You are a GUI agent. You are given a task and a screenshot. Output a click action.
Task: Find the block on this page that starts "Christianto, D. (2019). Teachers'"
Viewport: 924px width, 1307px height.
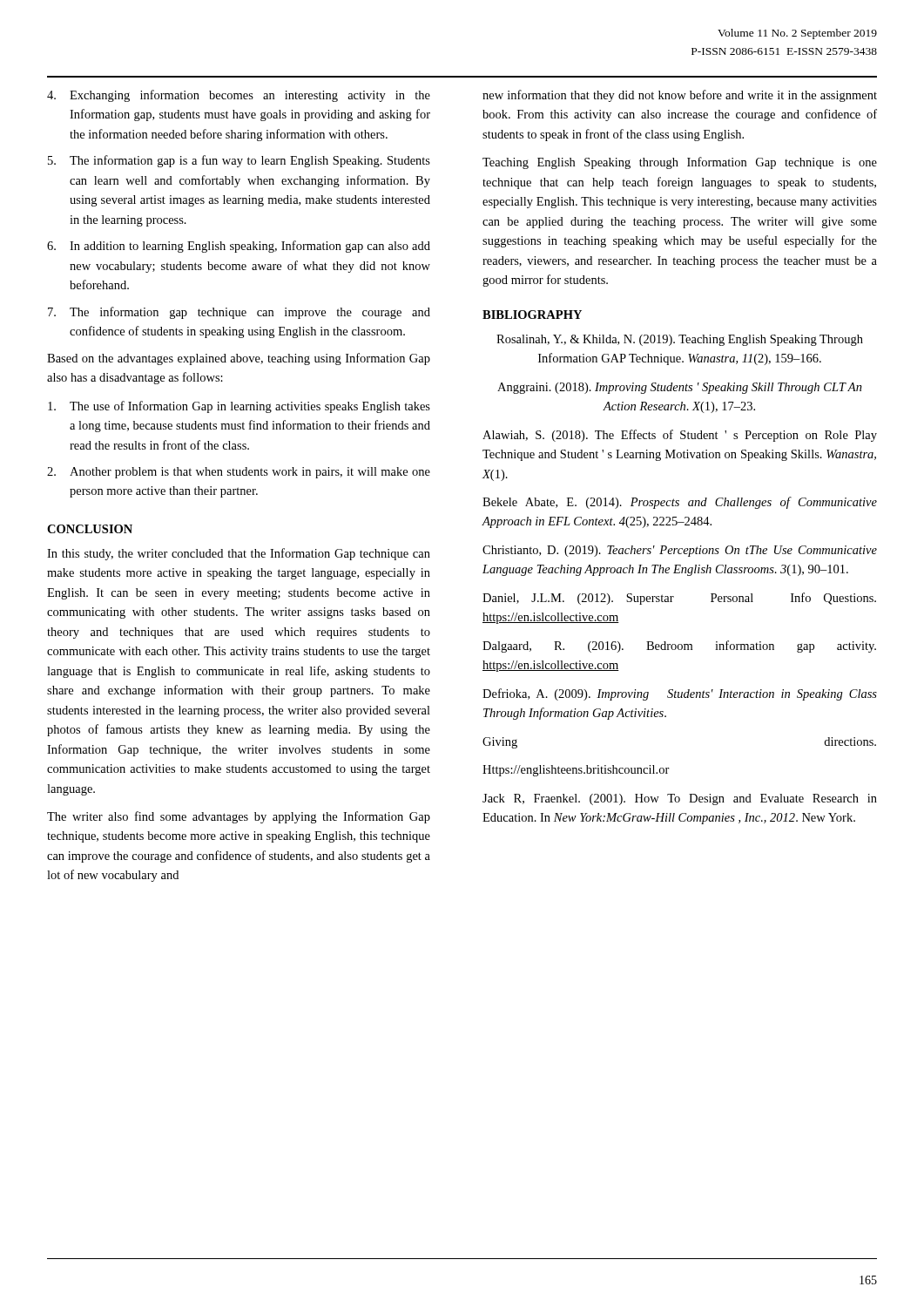click(x=680, y=560)
